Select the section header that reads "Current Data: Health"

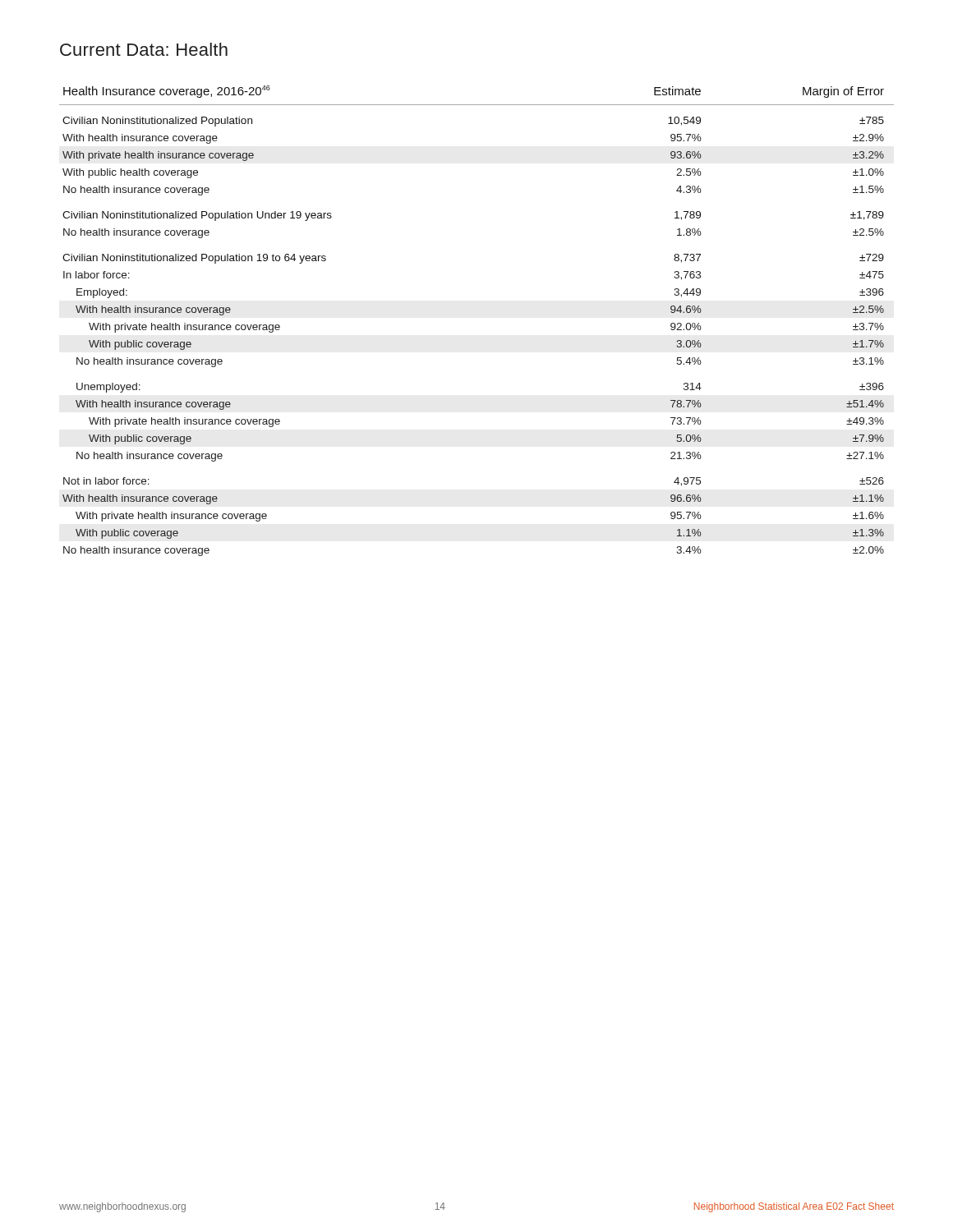pos(144,50)
